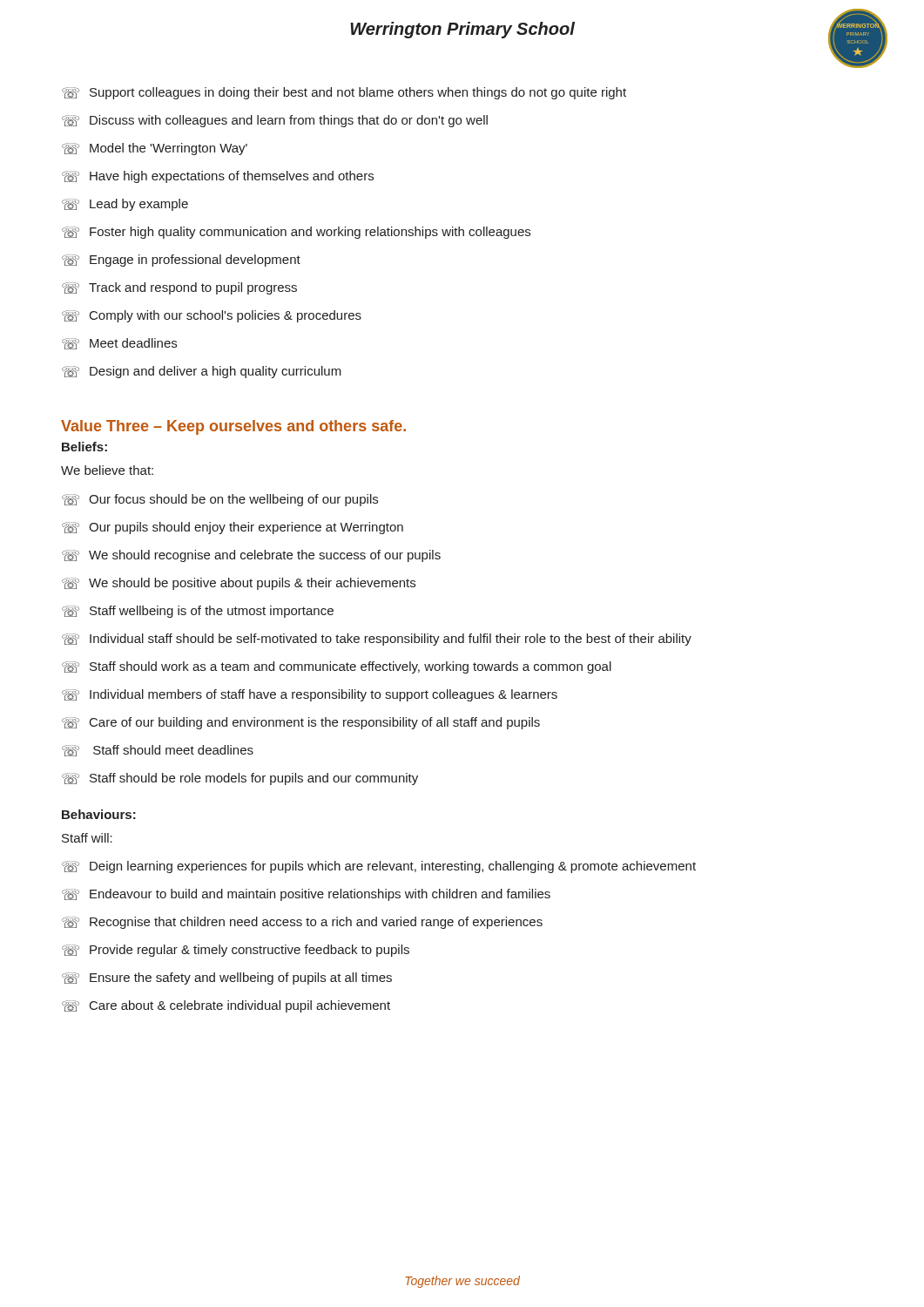Point to the block beginning "☏ Our pupils"
Image resolution: width=924 pixels, height=1307 pixels.
pyautogui.click(x=233, y=528)
